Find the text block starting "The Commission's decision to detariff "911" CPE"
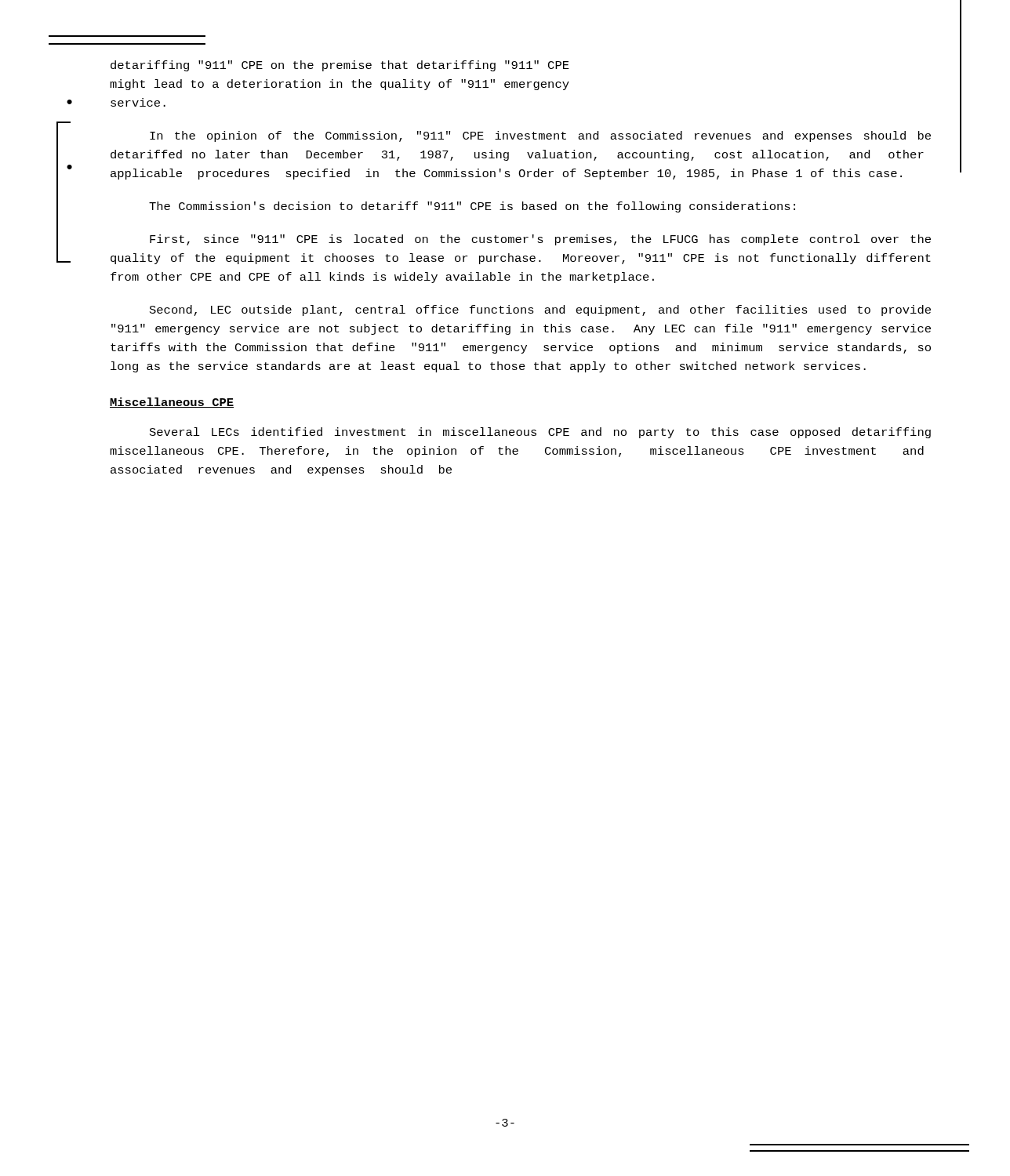Screen dimensions: 1176x1010 click(474, 207)
